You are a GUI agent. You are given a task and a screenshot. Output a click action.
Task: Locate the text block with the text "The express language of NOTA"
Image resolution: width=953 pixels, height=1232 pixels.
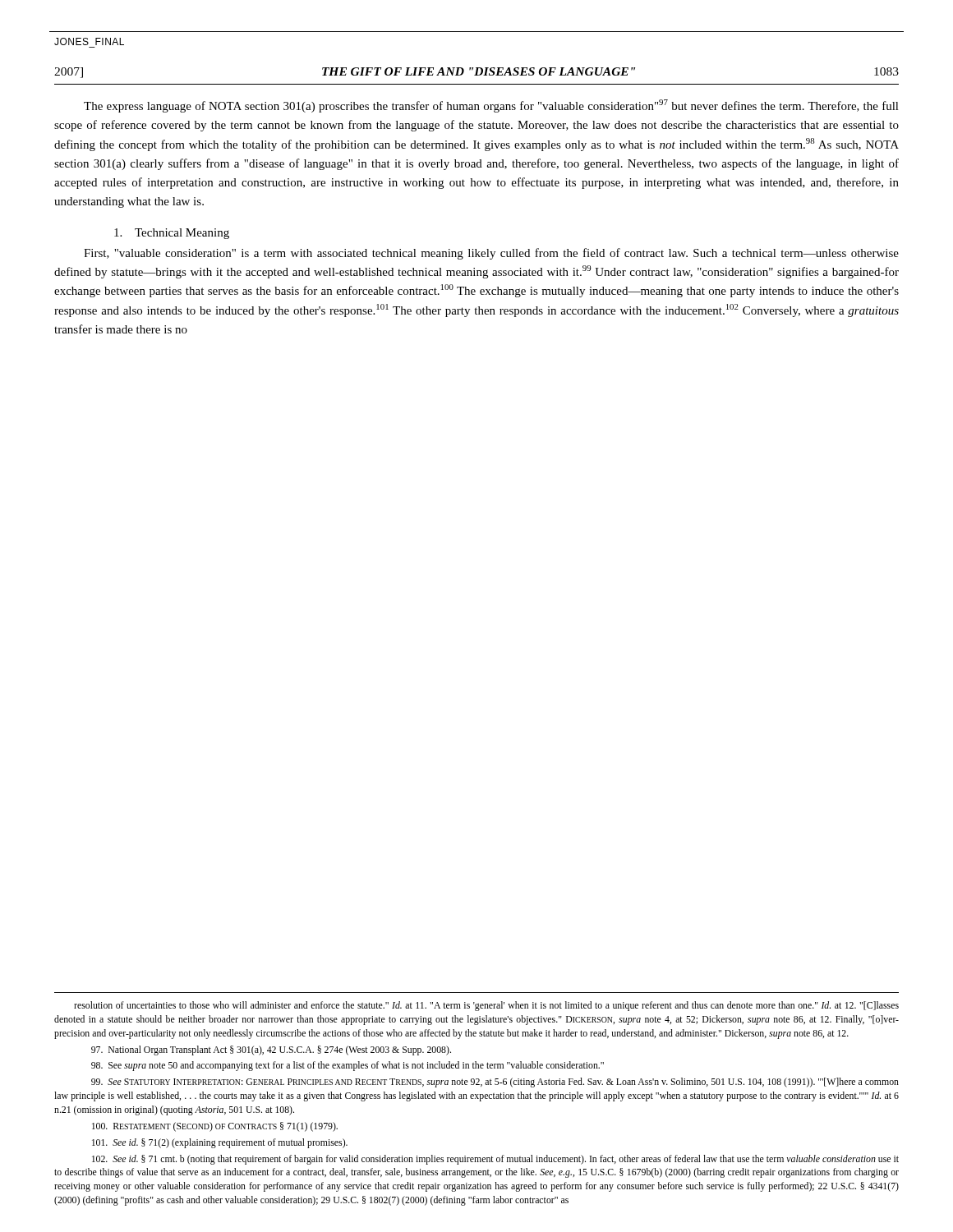point(476,154)
